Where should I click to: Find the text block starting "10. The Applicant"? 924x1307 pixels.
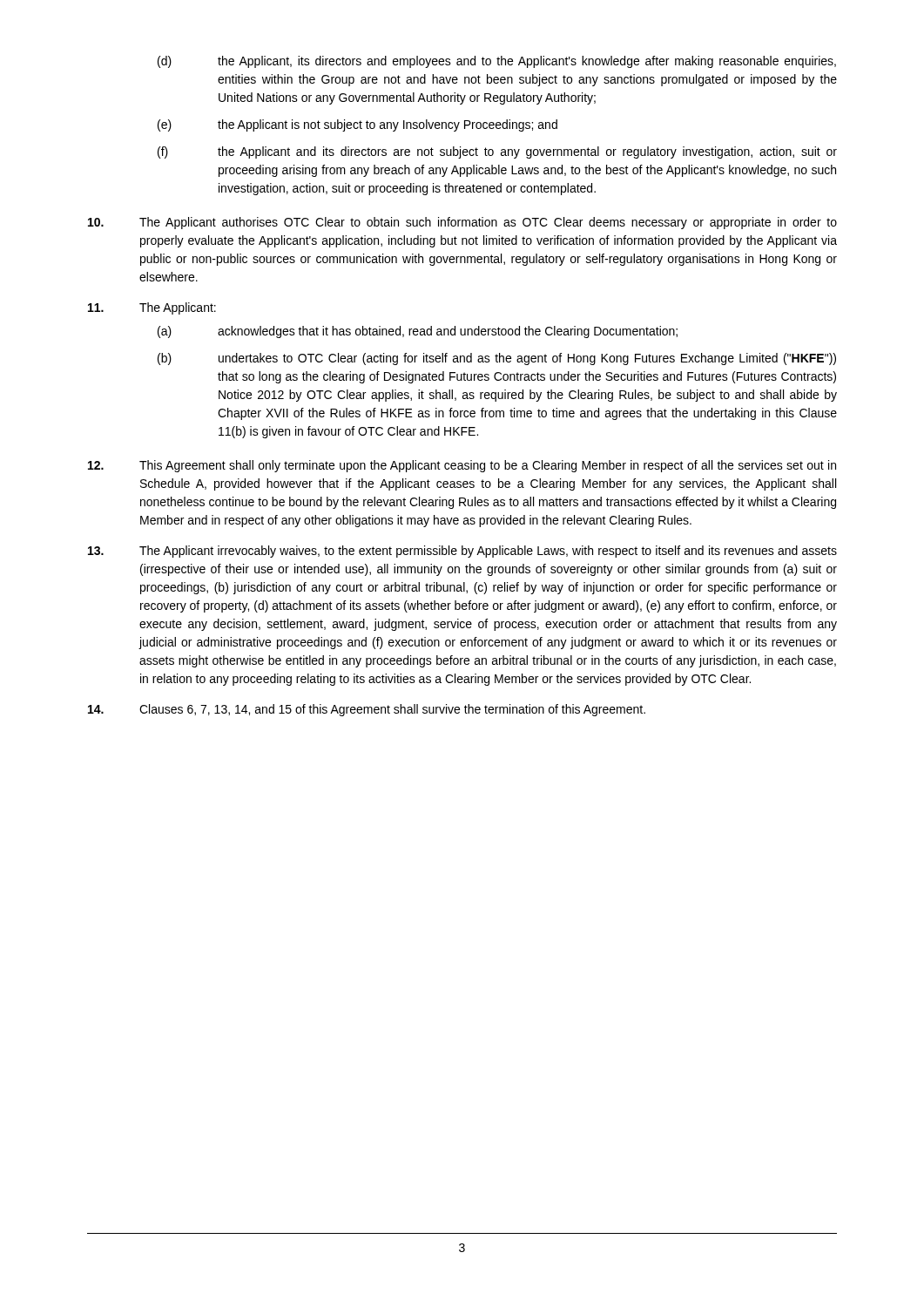(x=462, y=250)
